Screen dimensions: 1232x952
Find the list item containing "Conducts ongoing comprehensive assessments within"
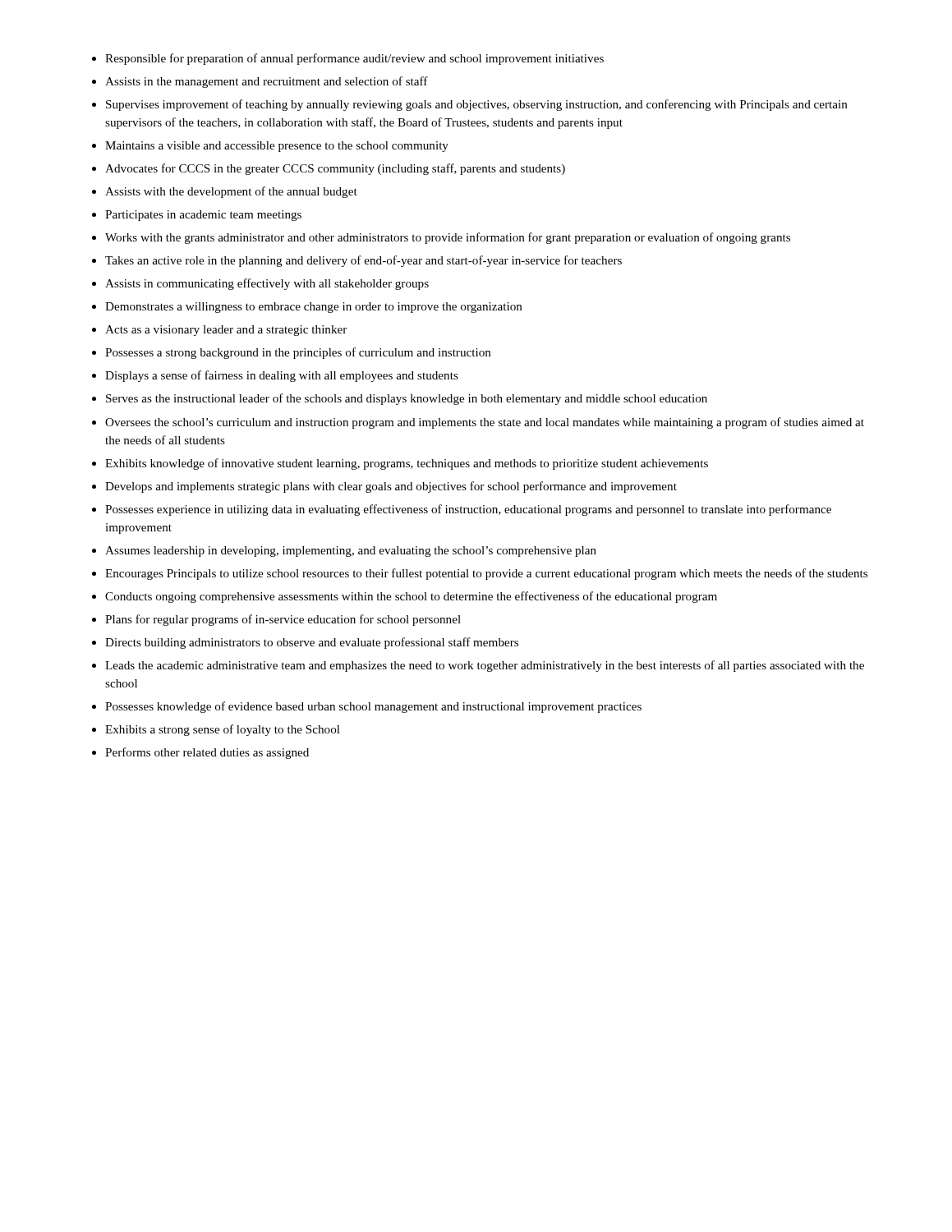tap(411, 596)
